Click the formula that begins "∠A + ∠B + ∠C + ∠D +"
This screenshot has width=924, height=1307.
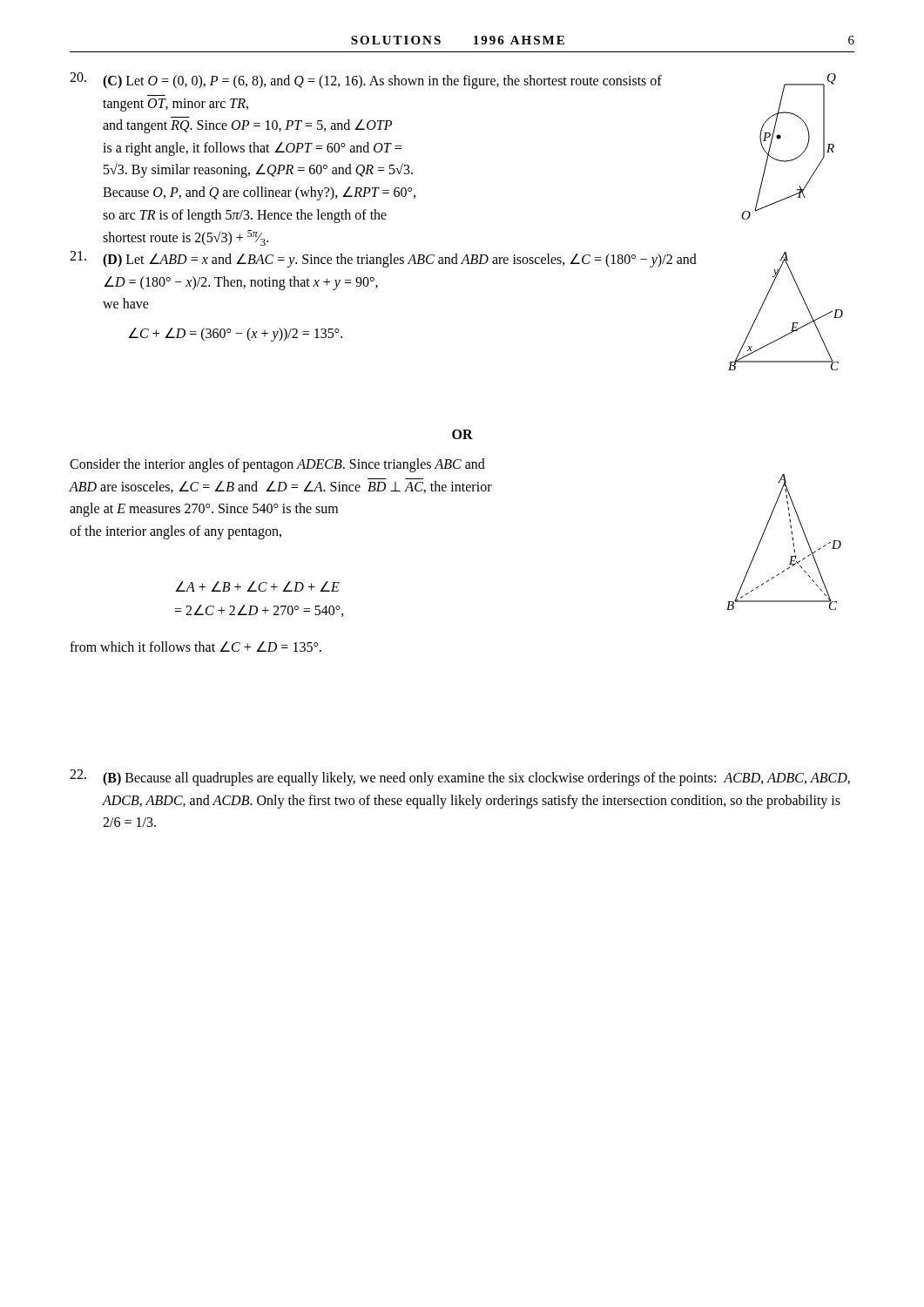tap(259, 599)
